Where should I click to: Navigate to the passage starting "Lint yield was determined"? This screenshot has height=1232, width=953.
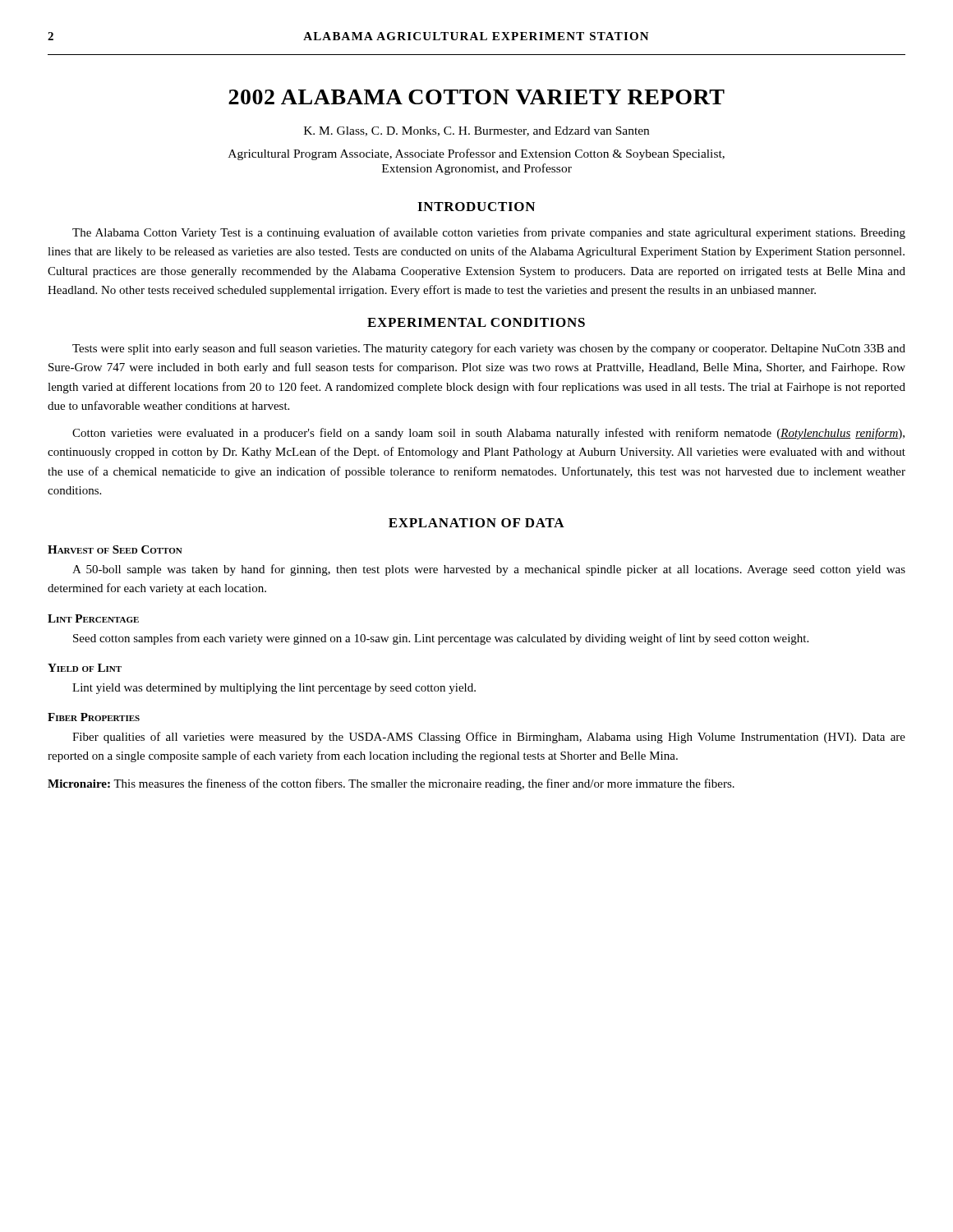[x=274, y=687]
